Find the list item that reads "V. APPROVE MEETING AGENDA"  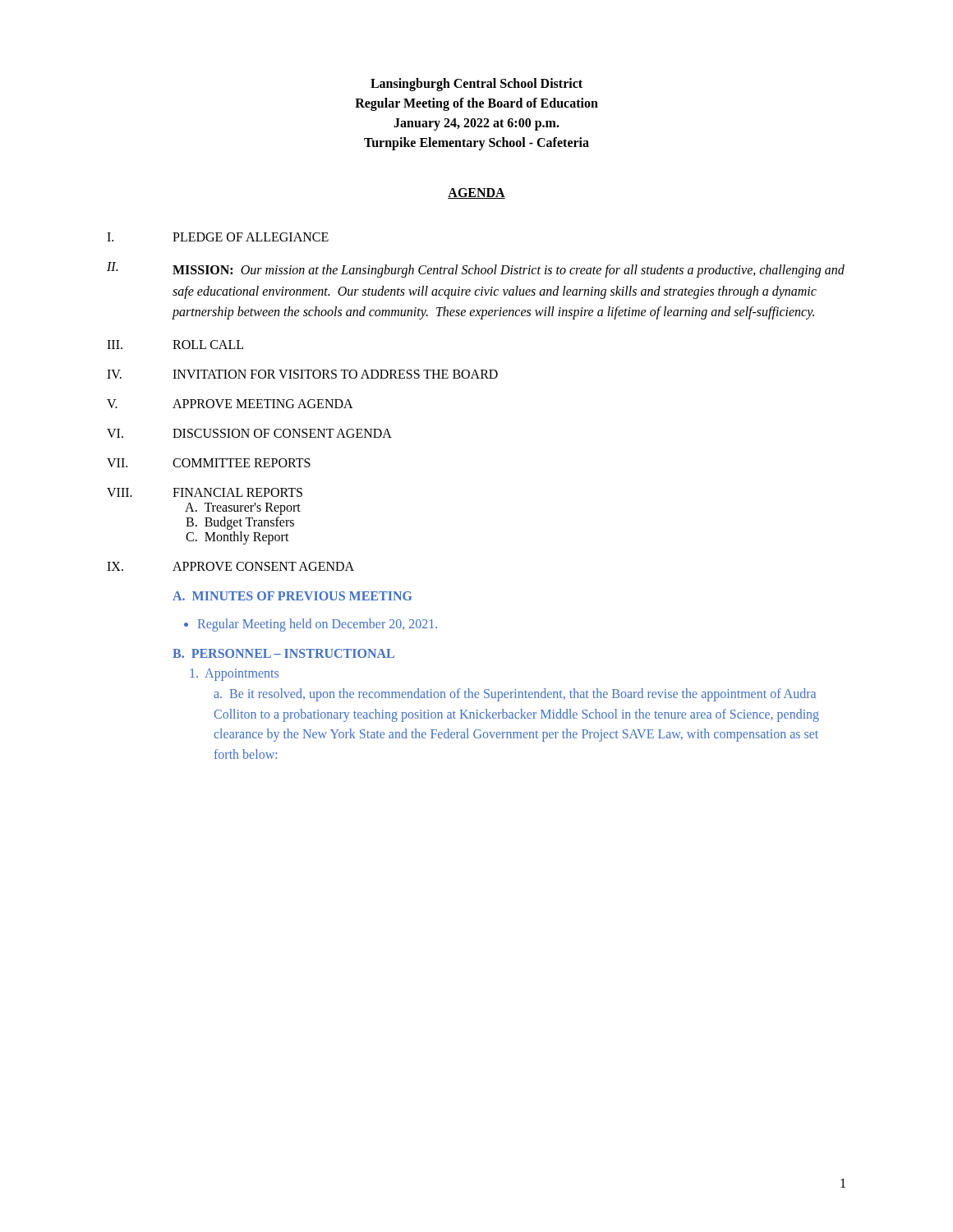click(x=230, y=404)
